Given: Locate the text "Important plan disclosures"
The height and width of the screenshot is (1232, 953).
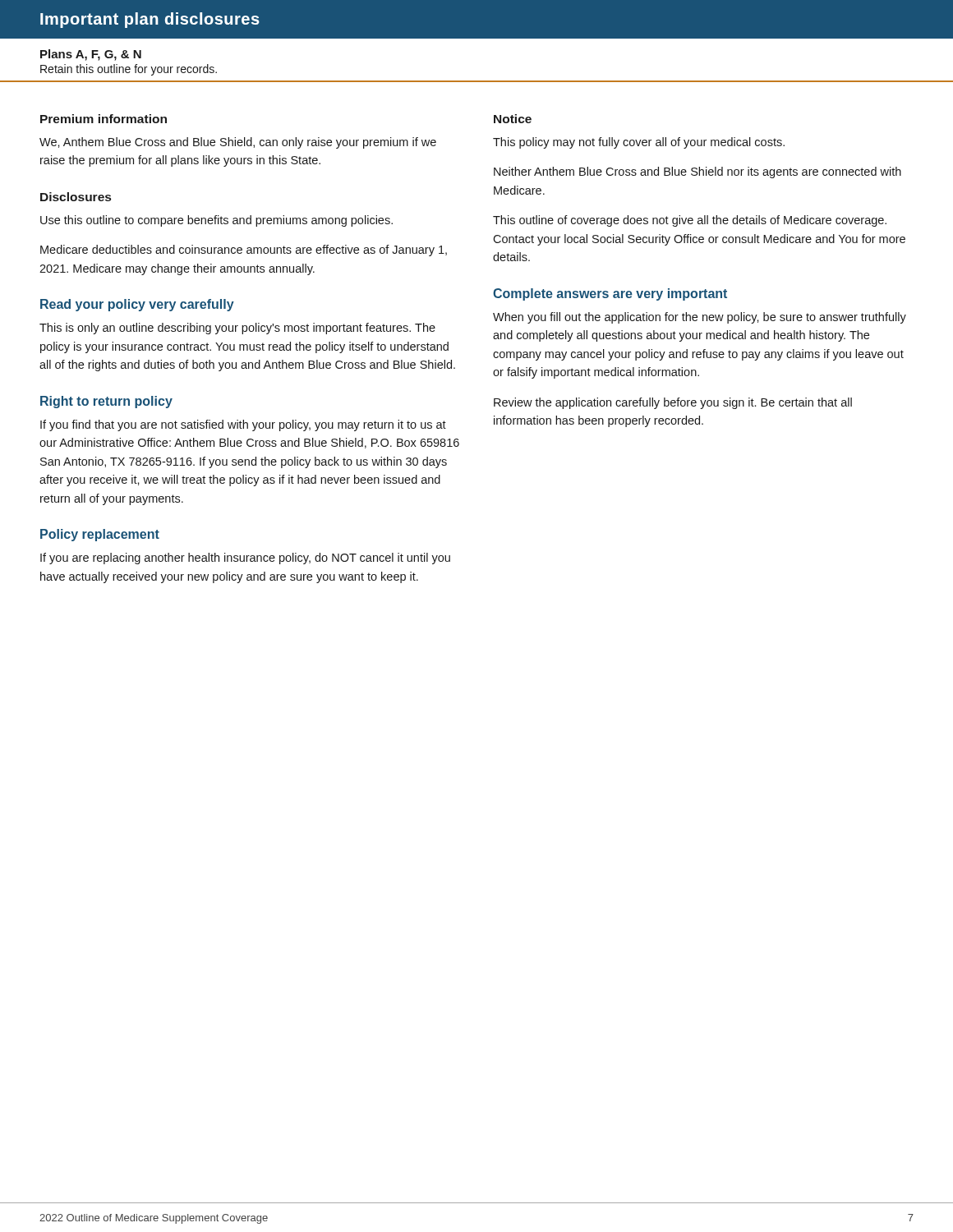Looking at the screenshot, I should [150, 19].
